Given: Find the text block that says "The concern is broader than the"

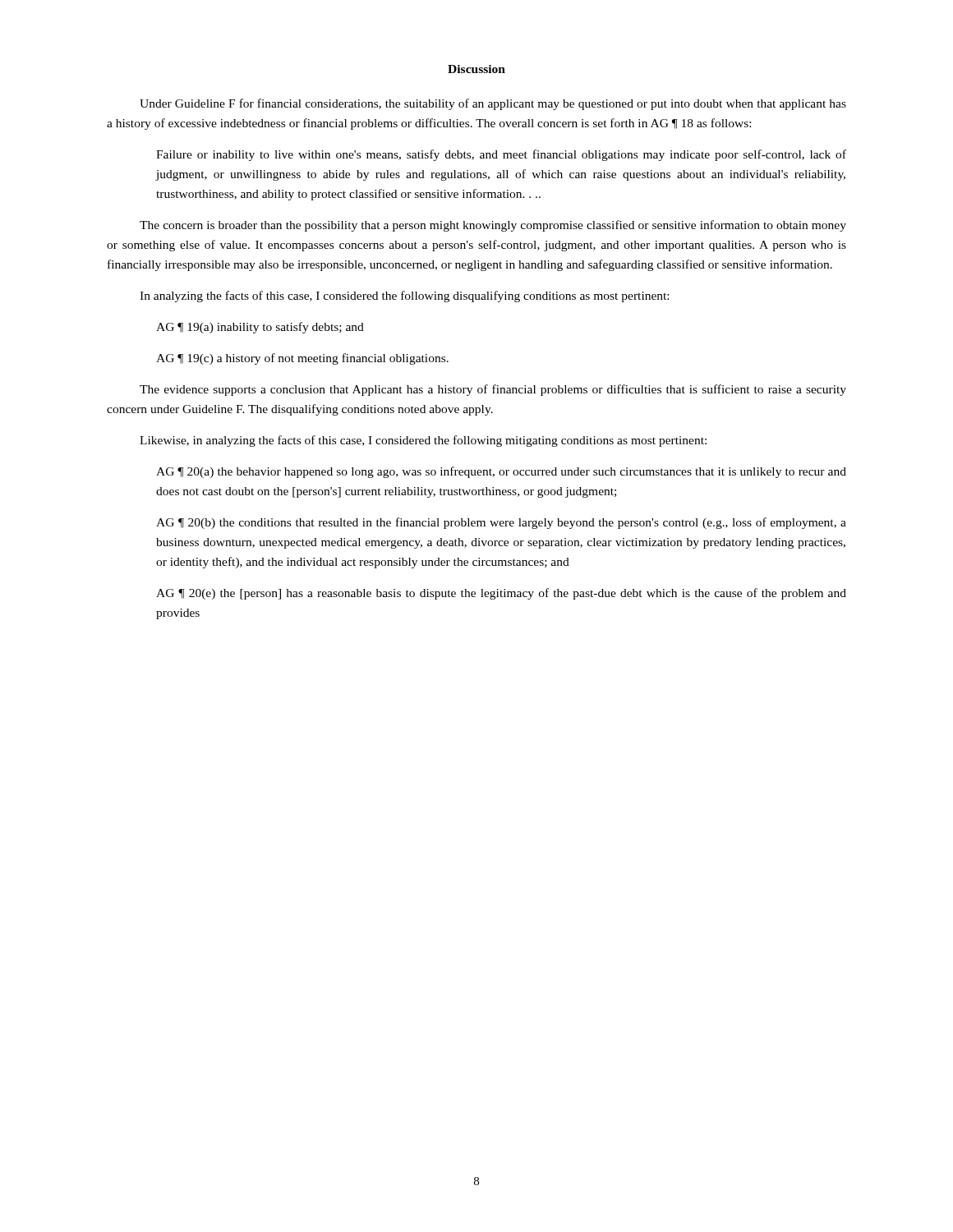Looking at the screenshot, I should click(x=476, y=244).
